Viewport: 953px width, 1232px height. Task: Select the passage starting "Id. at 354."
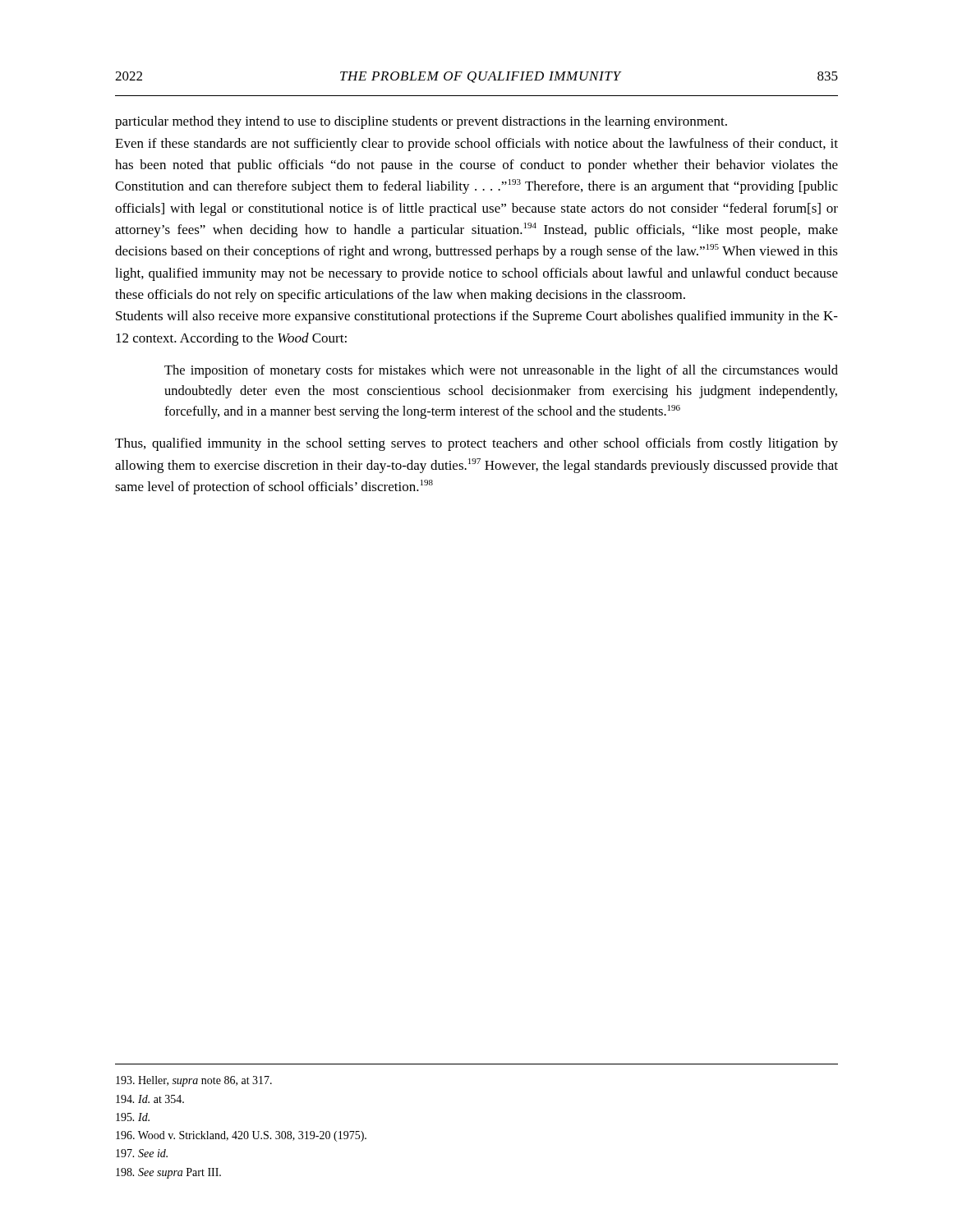point(150,1099)
